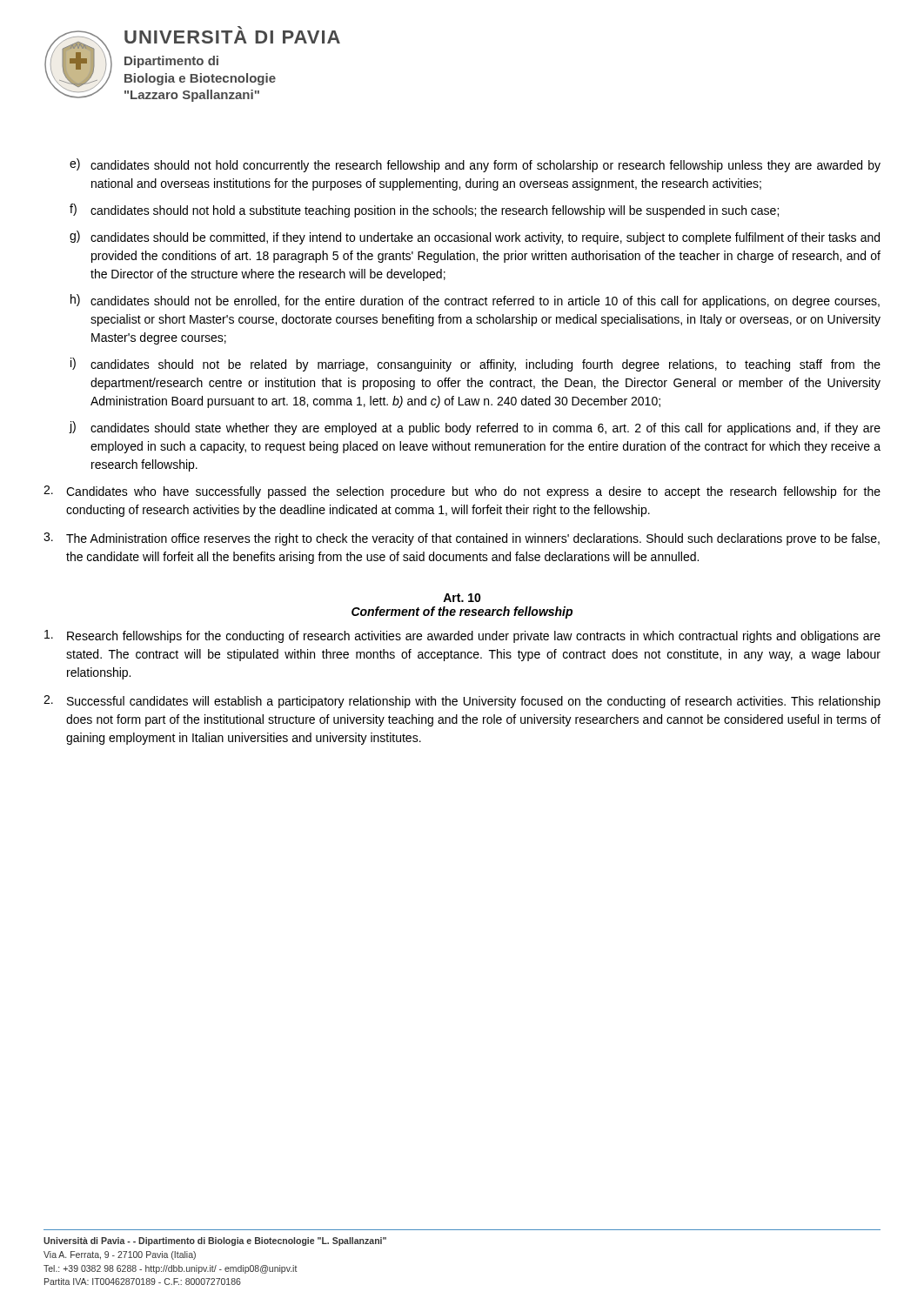Find the passage starting "f) candidates should not hold a substitute"

(x=475, y=211)
